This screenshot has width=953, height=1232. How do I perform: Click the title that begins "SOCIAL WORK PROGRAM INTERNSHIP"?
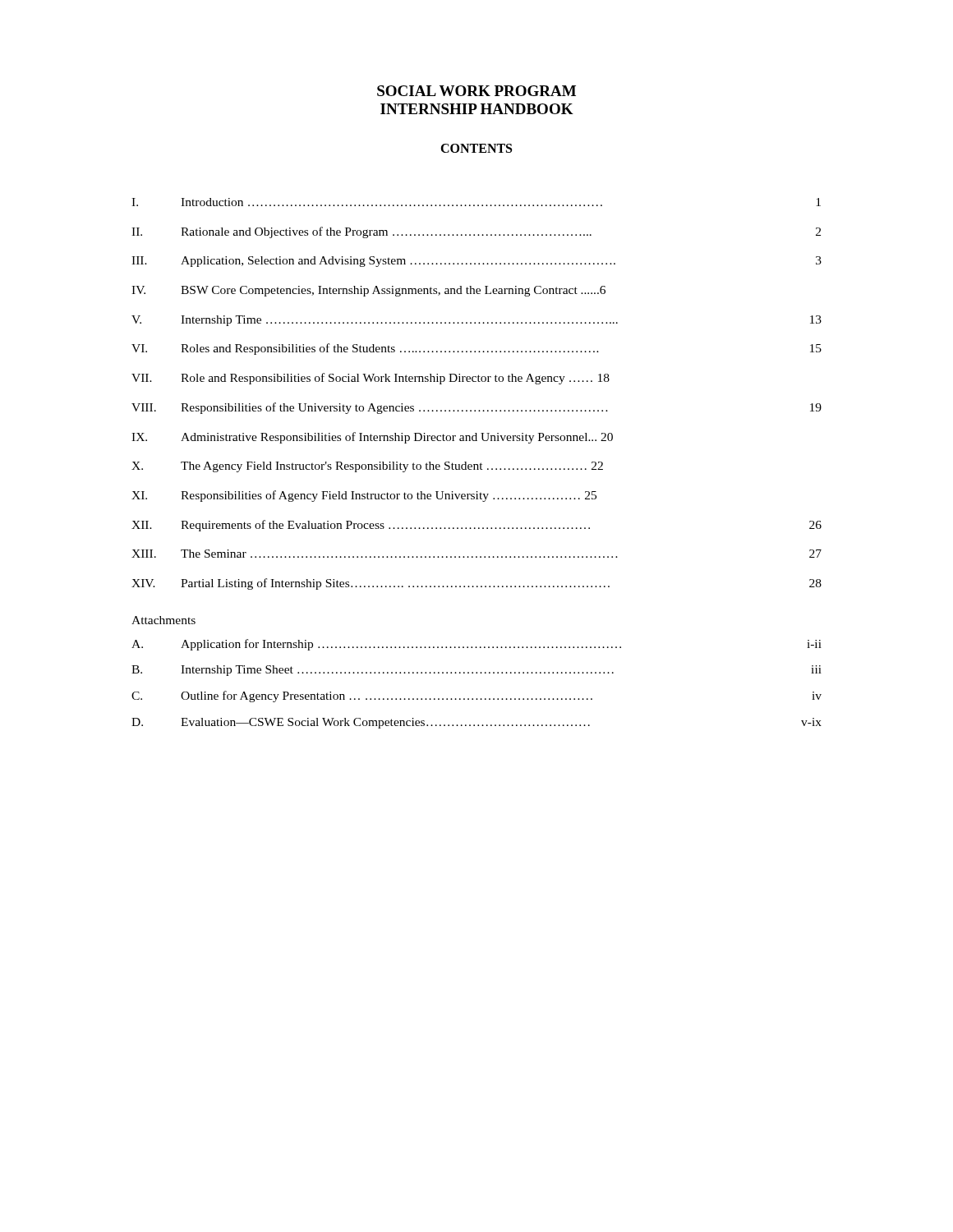476,100
